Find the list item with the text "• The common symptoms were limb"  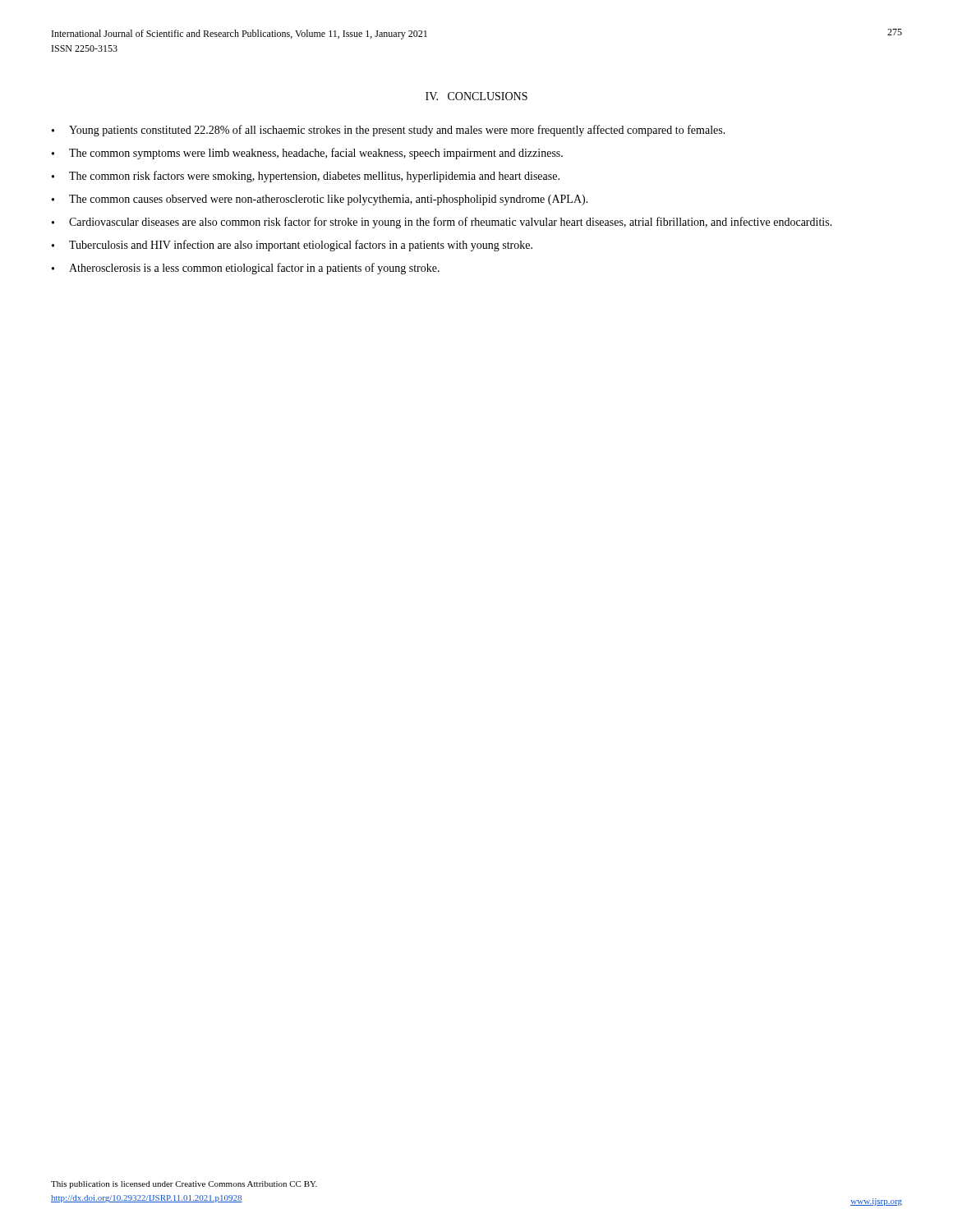[476, 154]
